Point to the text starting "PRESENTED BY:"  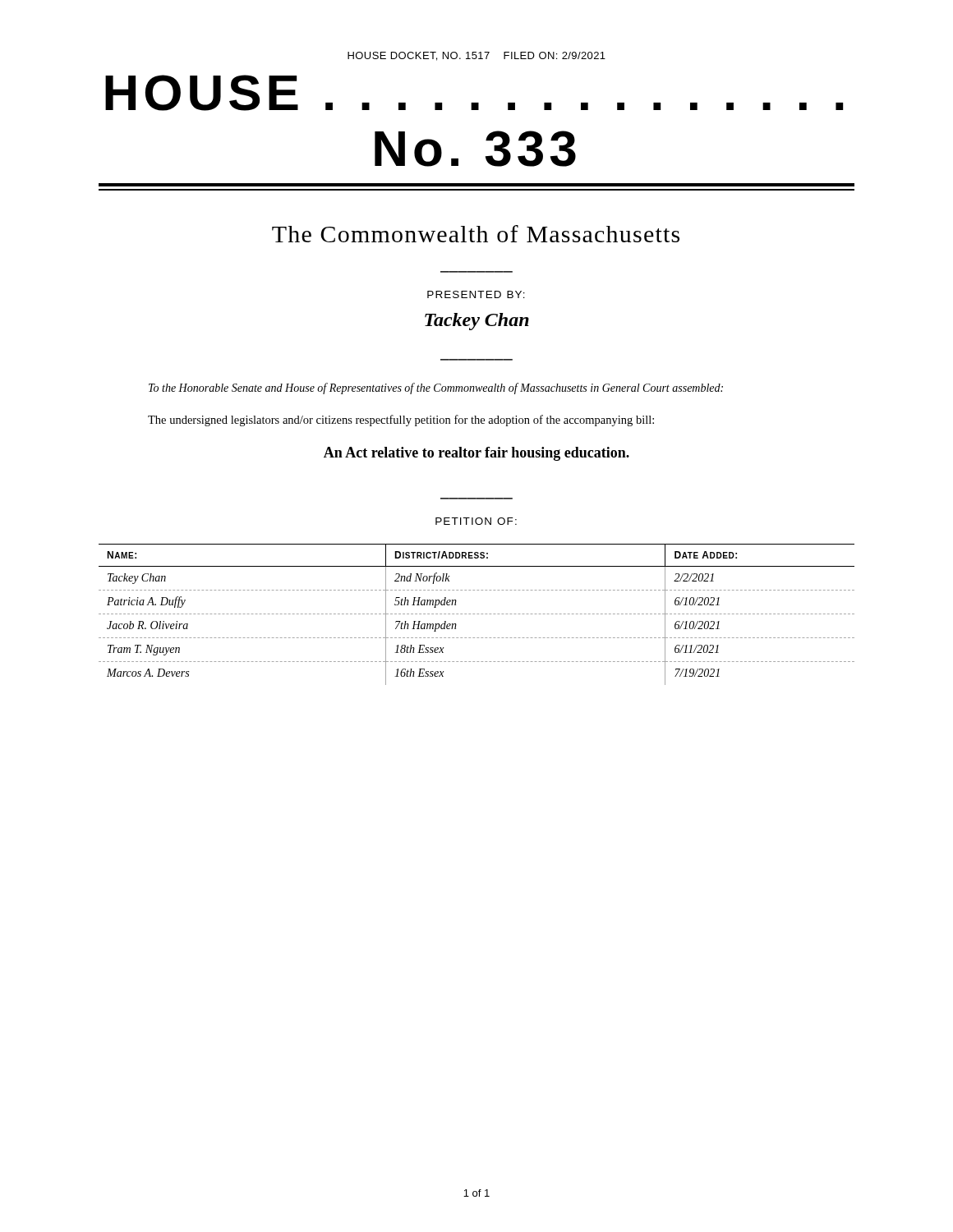pyautogui.click(x=476, y=295)
